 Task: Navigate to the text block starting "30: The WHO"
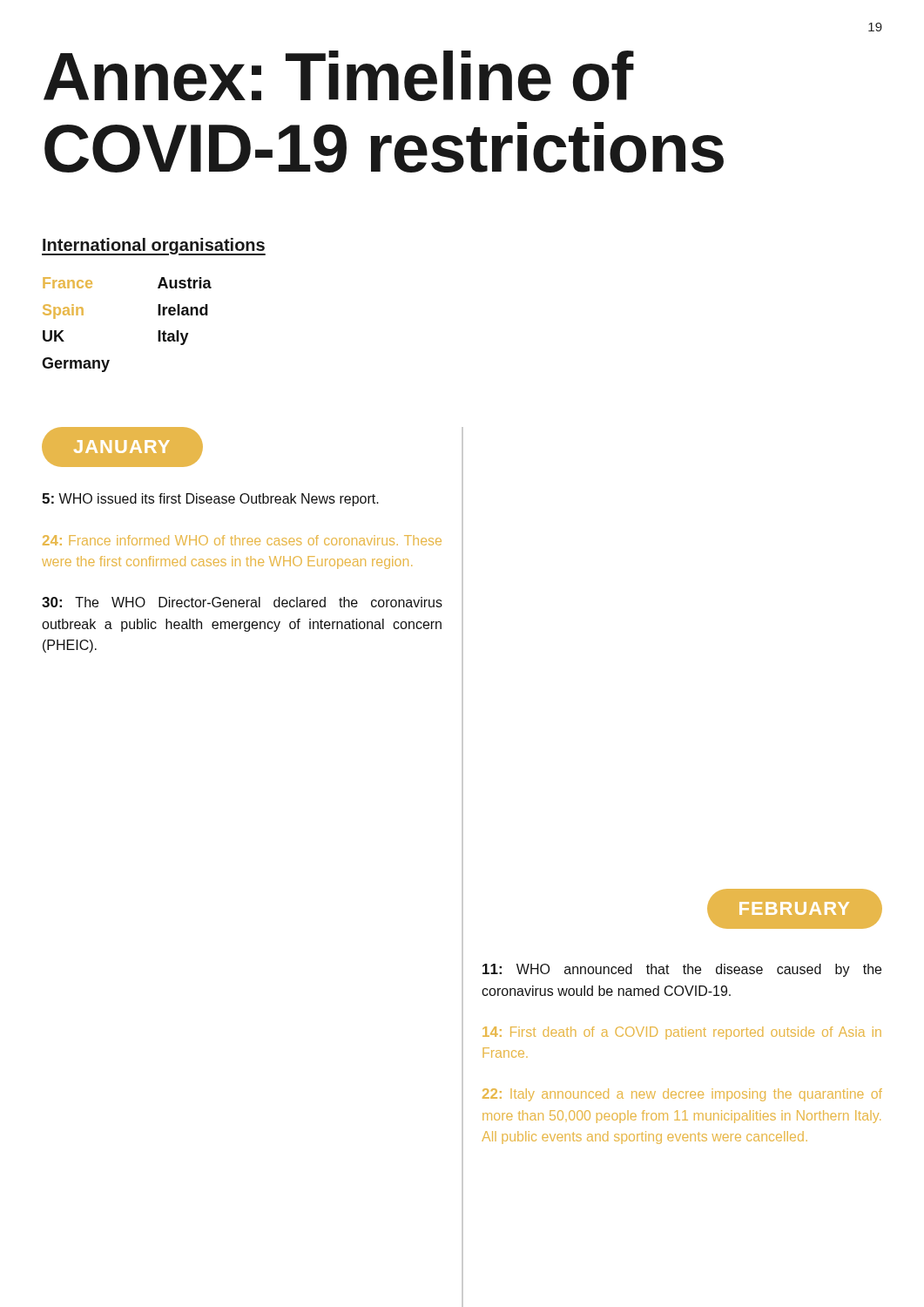click(242, 623)
